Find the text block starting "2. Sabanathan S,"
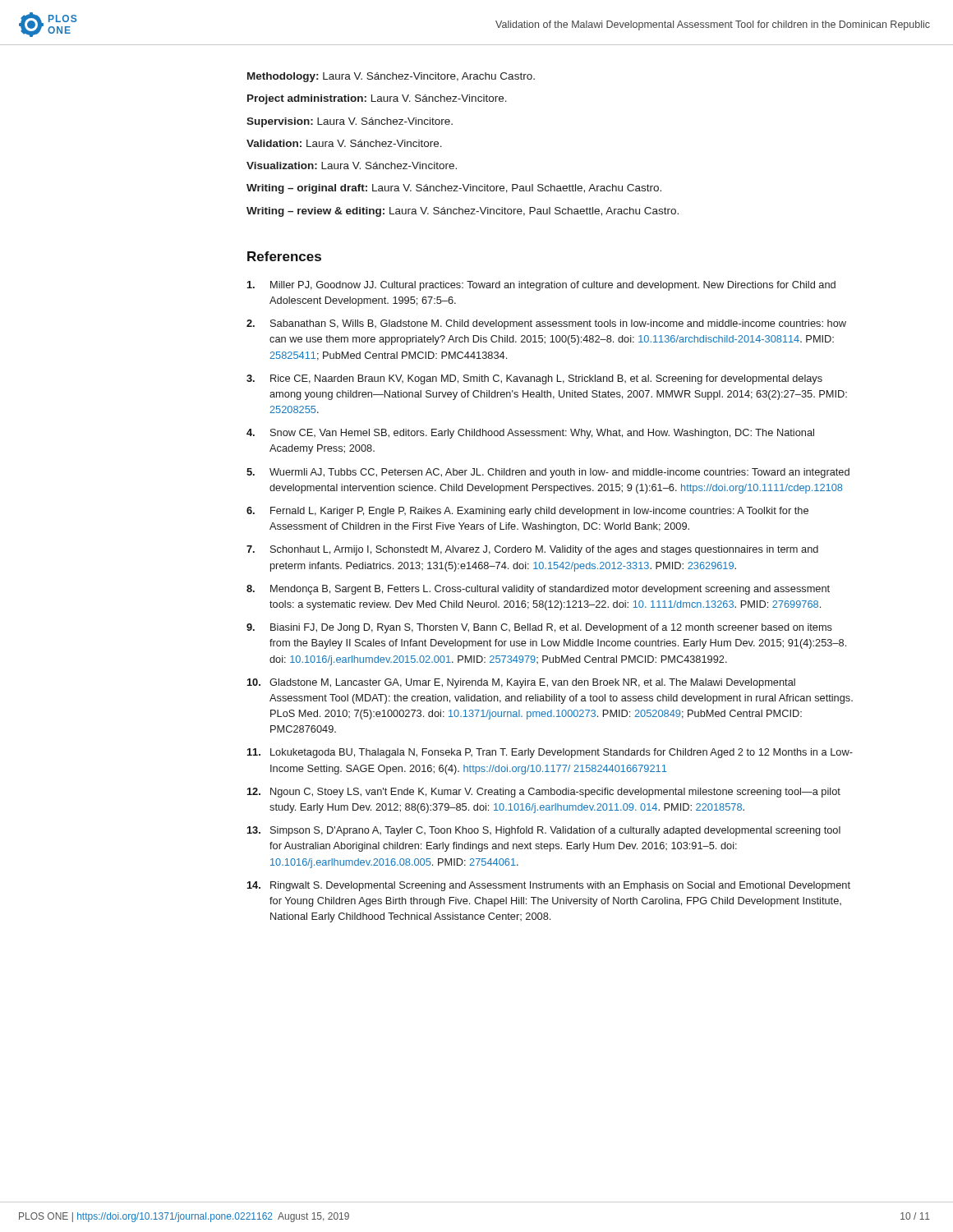The height and width of the screenshot is (1232, 953). point(550,339)
